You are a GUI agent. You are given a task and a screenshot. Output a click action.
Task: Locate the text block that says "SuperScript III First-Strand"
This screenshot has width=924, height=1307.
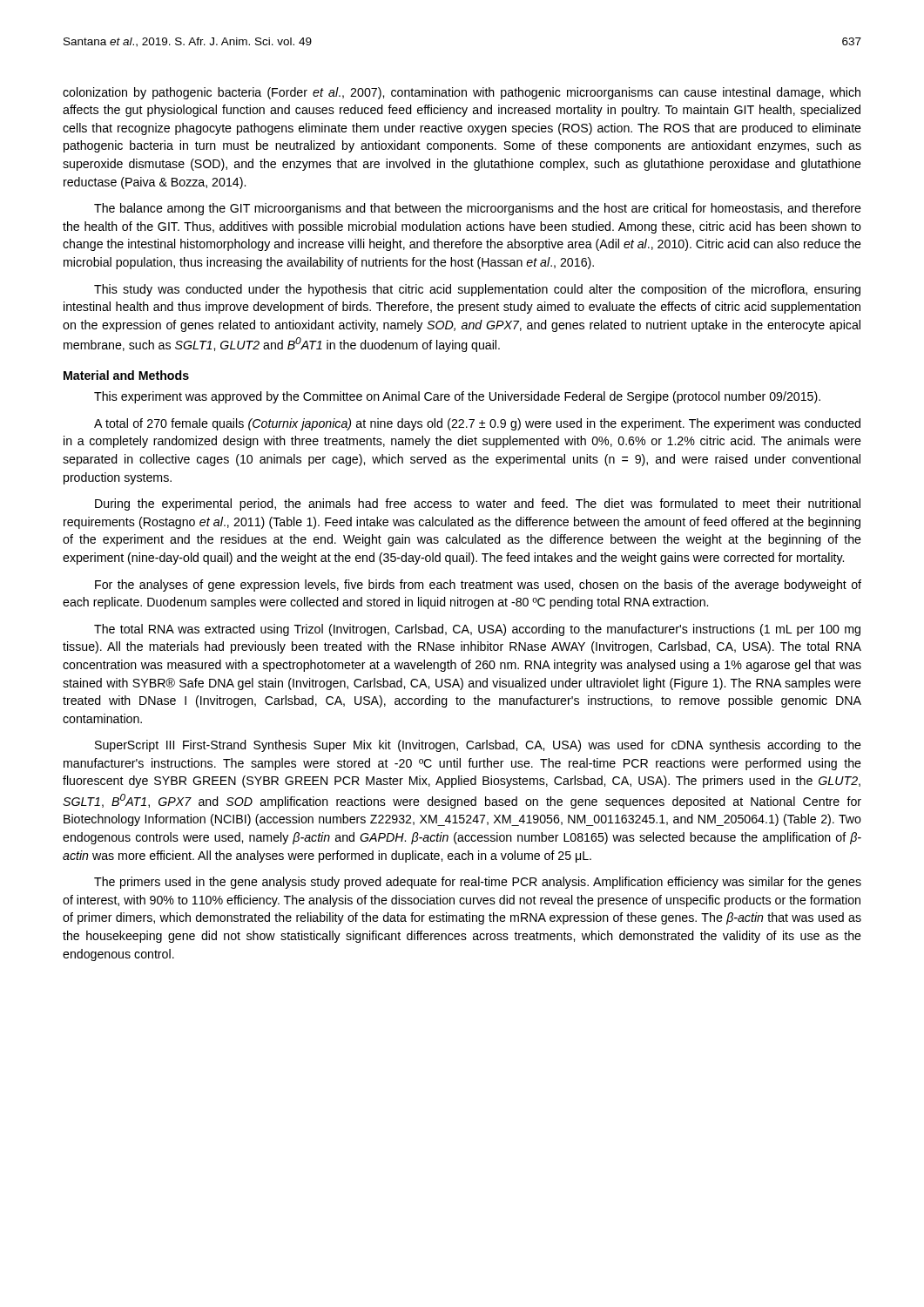point(462,801)
